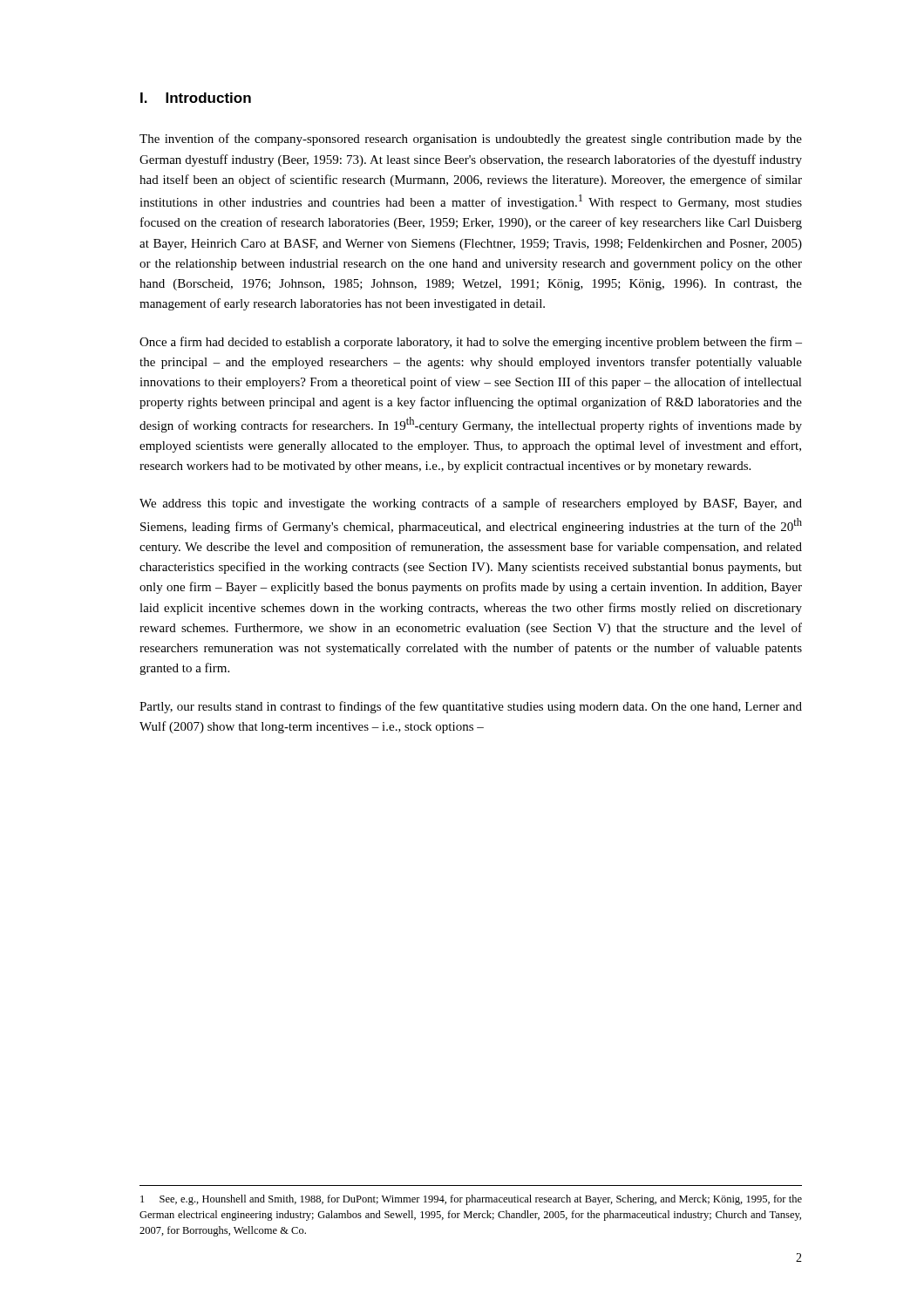Screen dimensions: 1308x924
Task: Select the footnote with the text "1 See, e.g., Hounshell"
Action: click(471, 1214)
